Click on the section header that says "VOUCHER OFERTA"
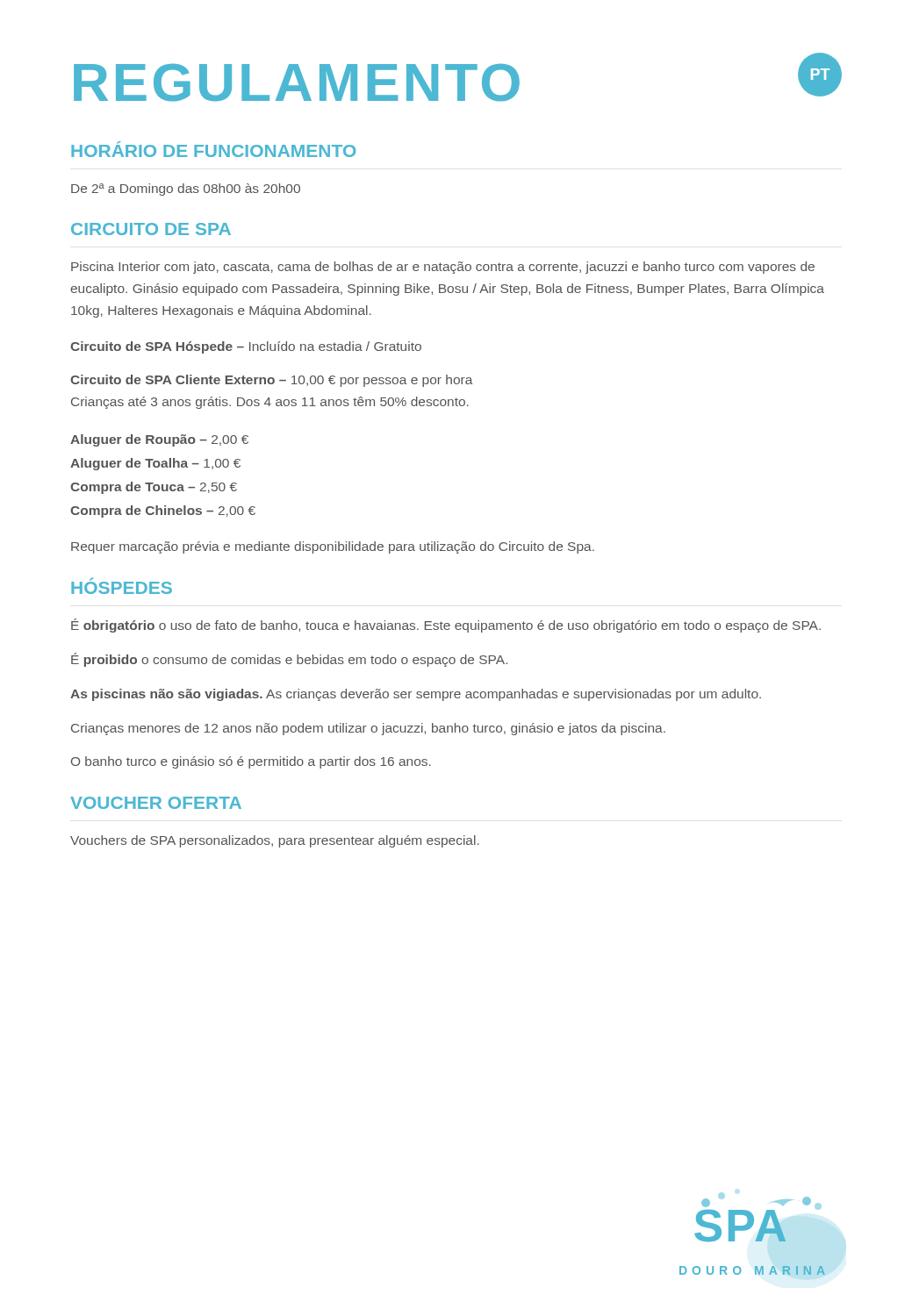Image resolution: width=912 pixels, height=1316 pixels. pos(156,803)
